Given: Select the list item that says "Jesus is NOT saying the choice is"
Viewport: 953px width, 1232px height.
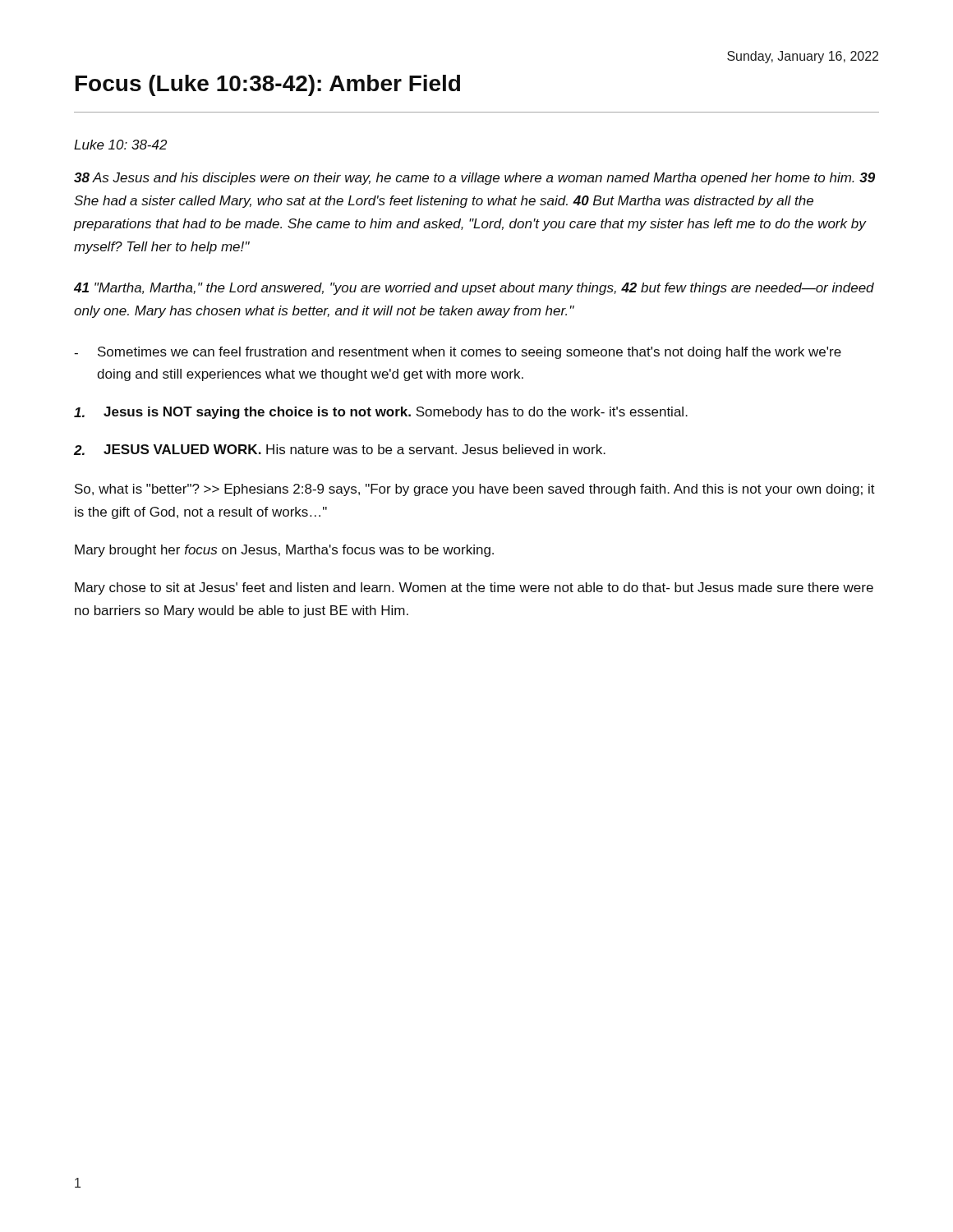Looking at the screenshot, I should click(x=381, y=412).
